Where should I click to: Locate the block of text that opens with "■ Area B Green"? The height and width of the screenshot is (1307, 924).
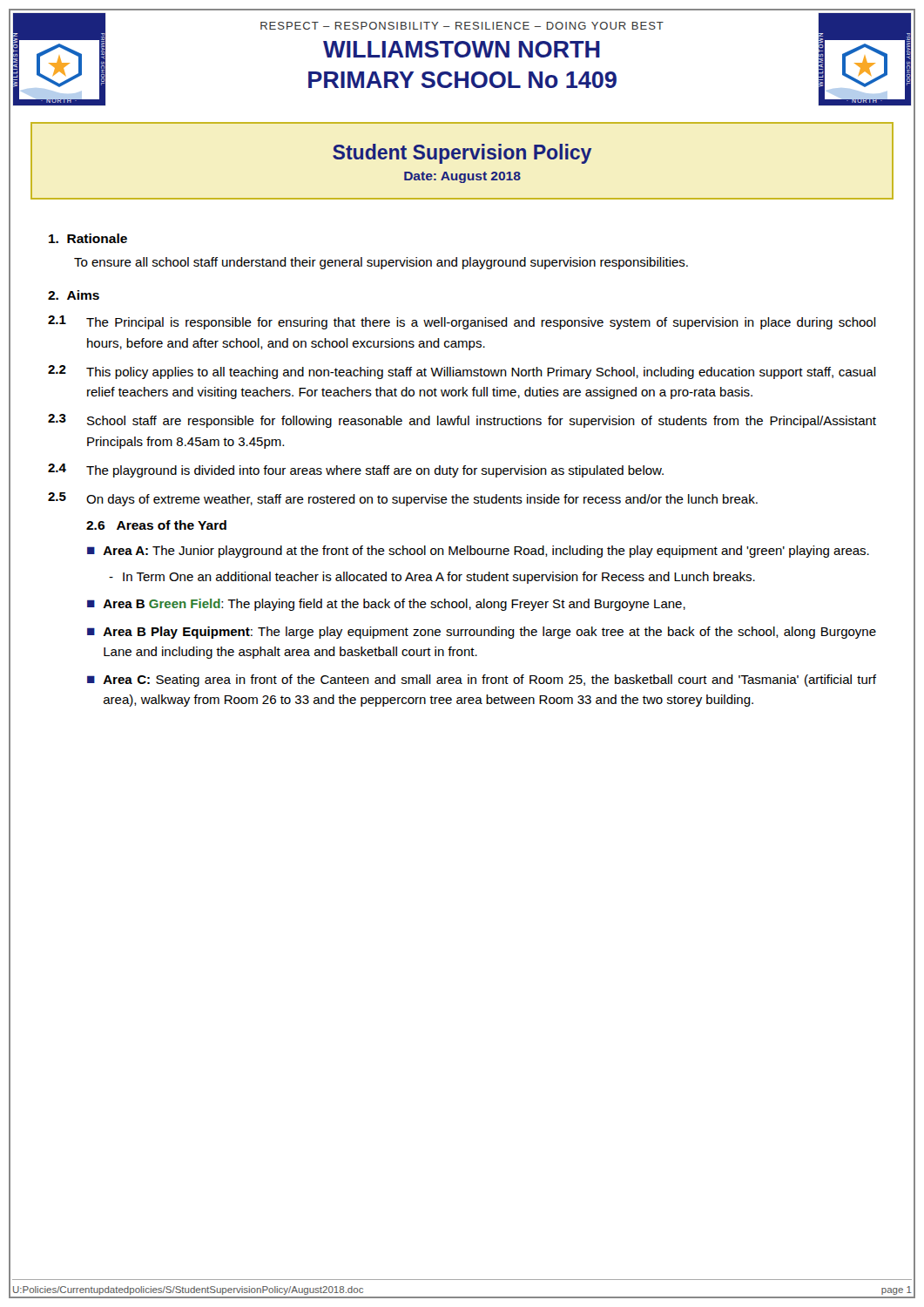(481, 604)
